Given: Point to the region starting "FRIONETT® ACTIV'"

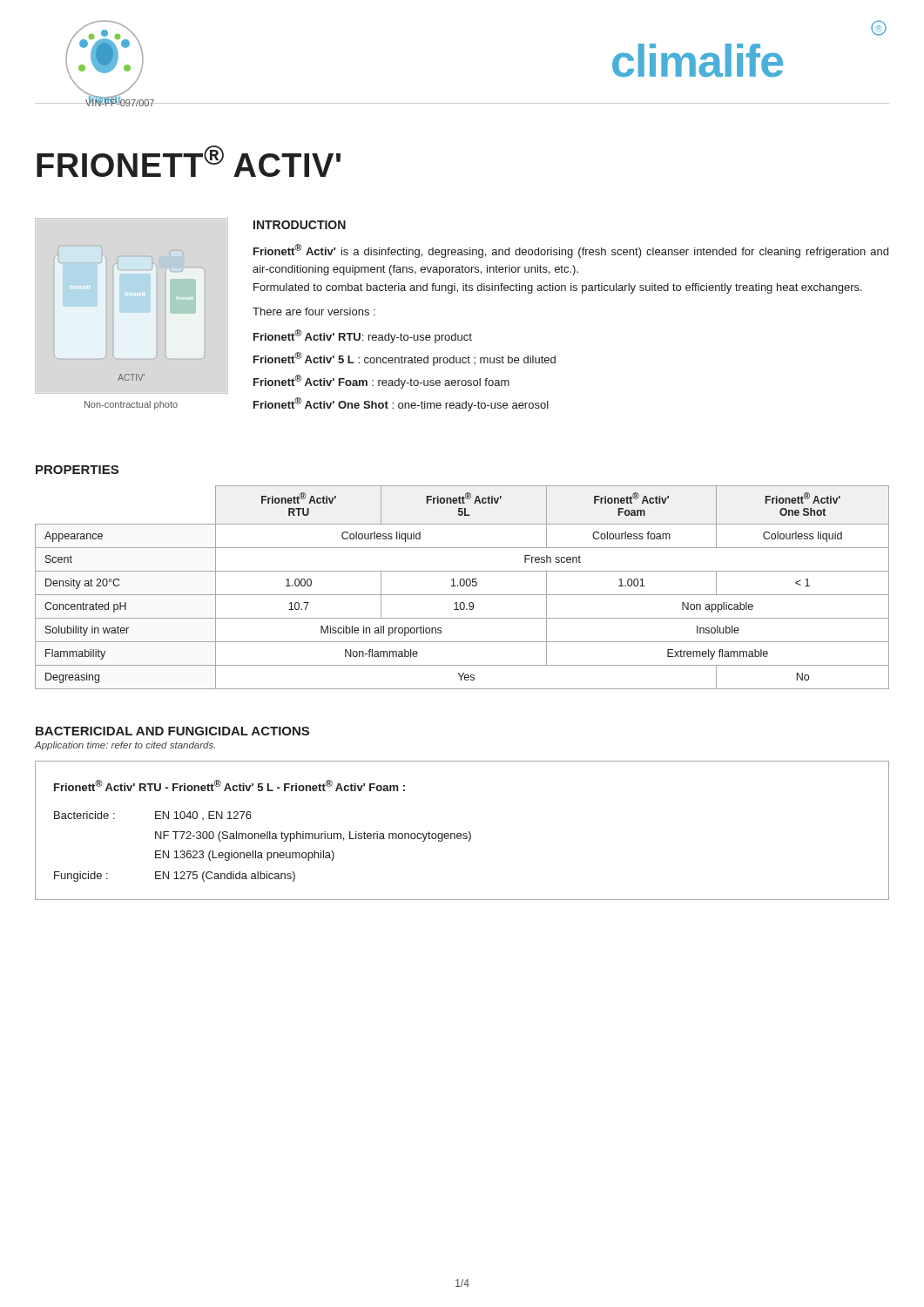Looking at the screenshot, I should (189, 161).
